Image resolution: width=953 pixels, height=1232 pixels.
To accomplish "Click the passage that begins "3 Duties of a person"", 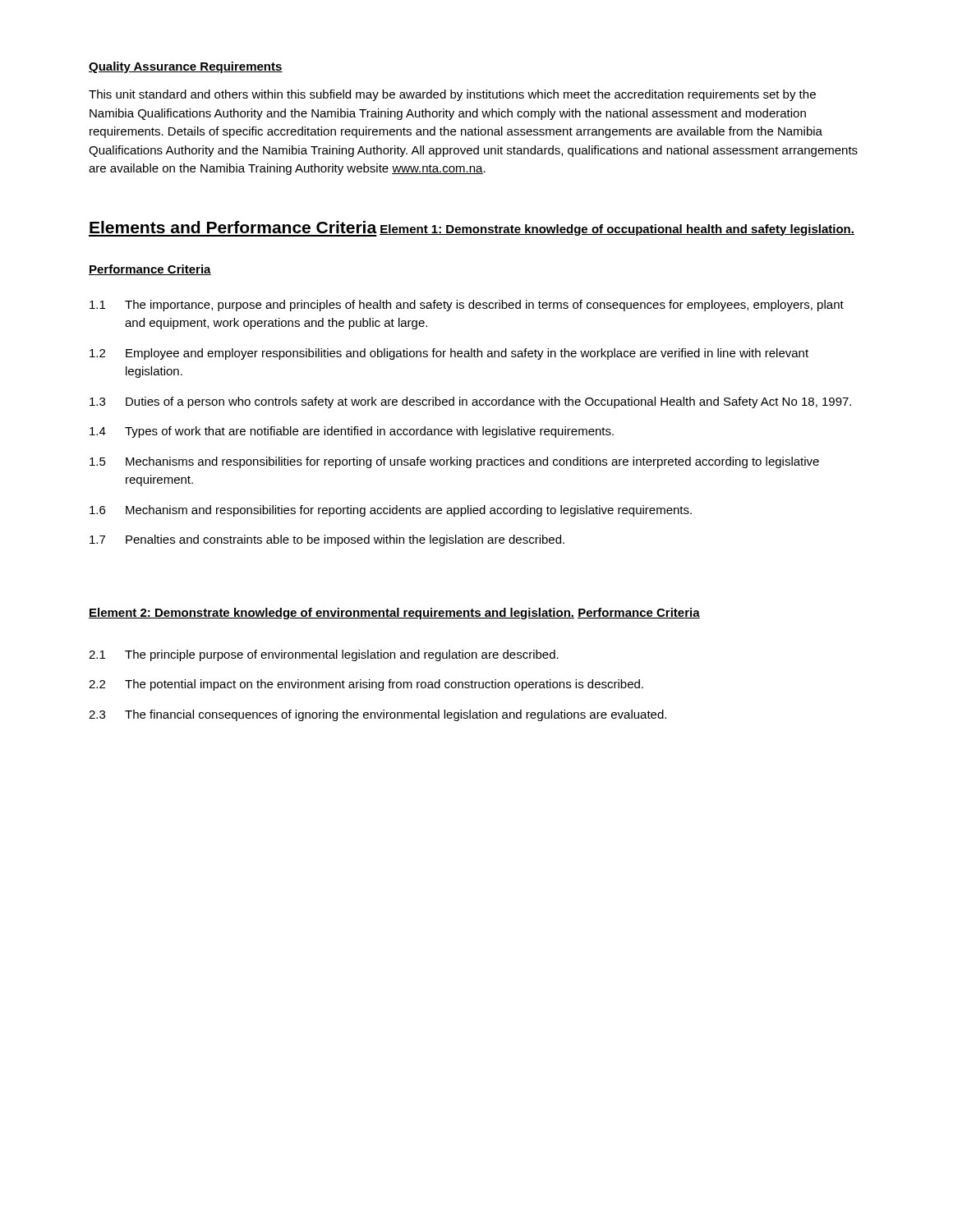I will (476, 401).
